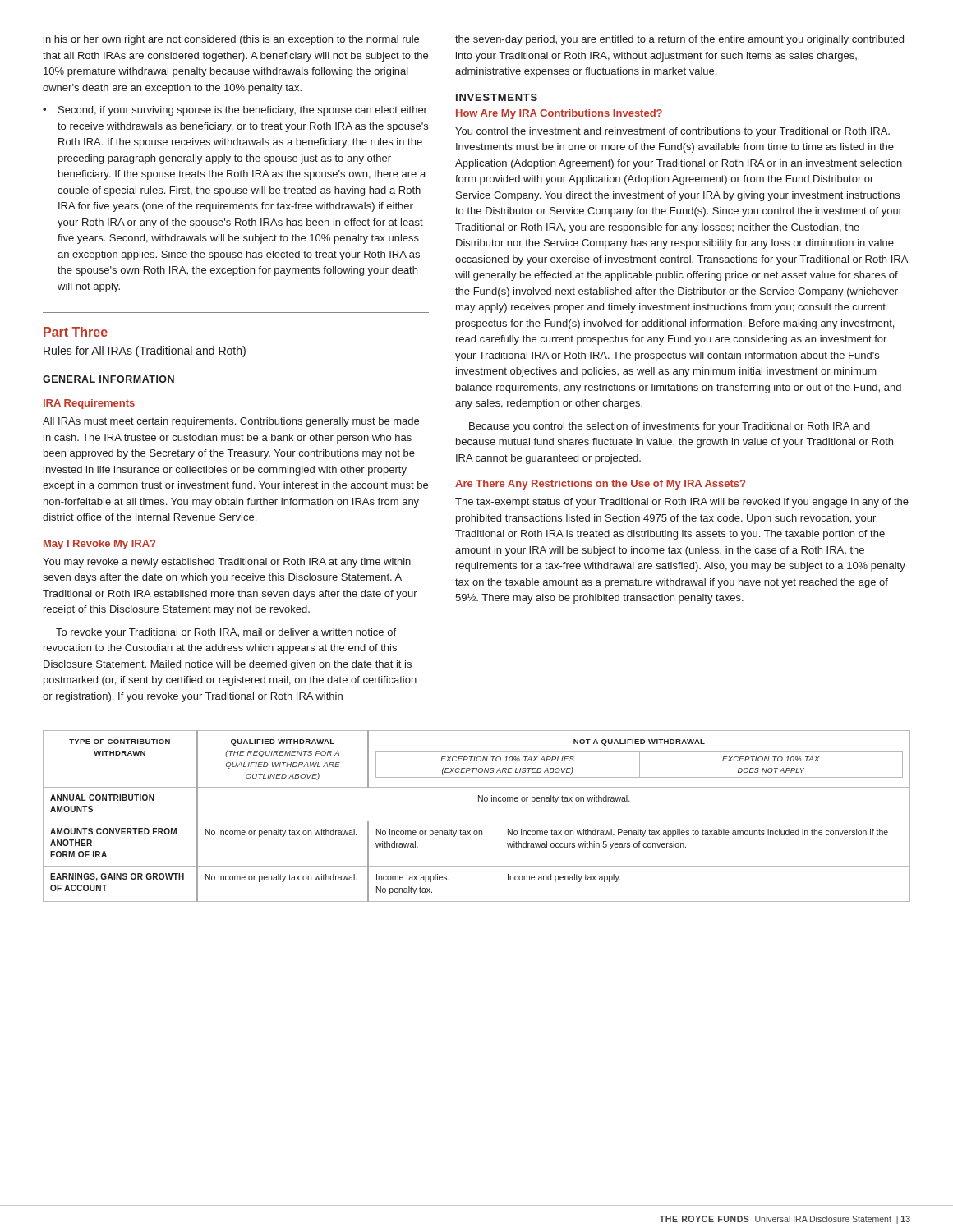Find the block starting "You may revoke a newly established Traditional or"
The image size is (953, 1232).
click(x=236, y=586)
